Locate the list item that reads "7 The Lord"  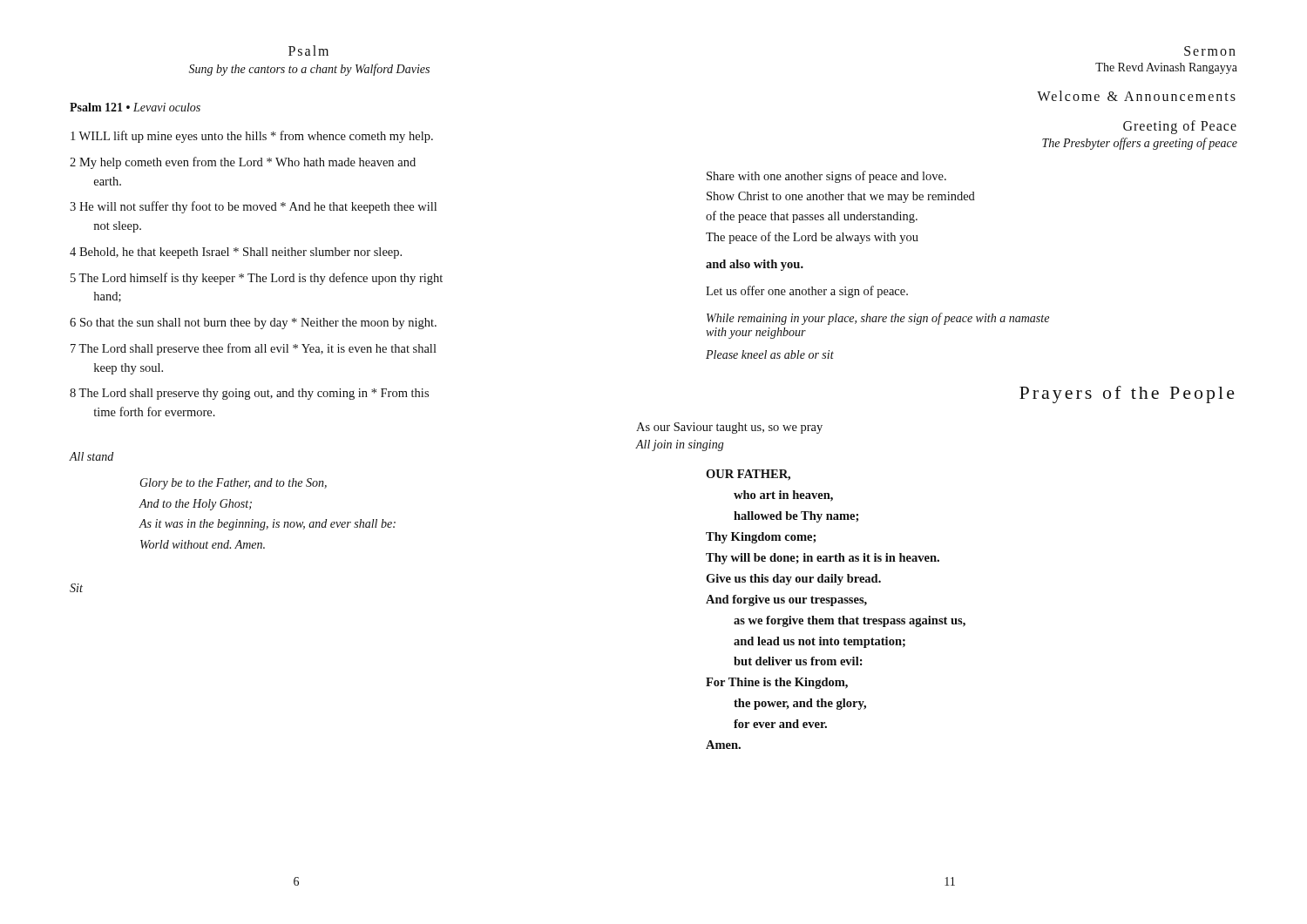(x=253, y=358)
